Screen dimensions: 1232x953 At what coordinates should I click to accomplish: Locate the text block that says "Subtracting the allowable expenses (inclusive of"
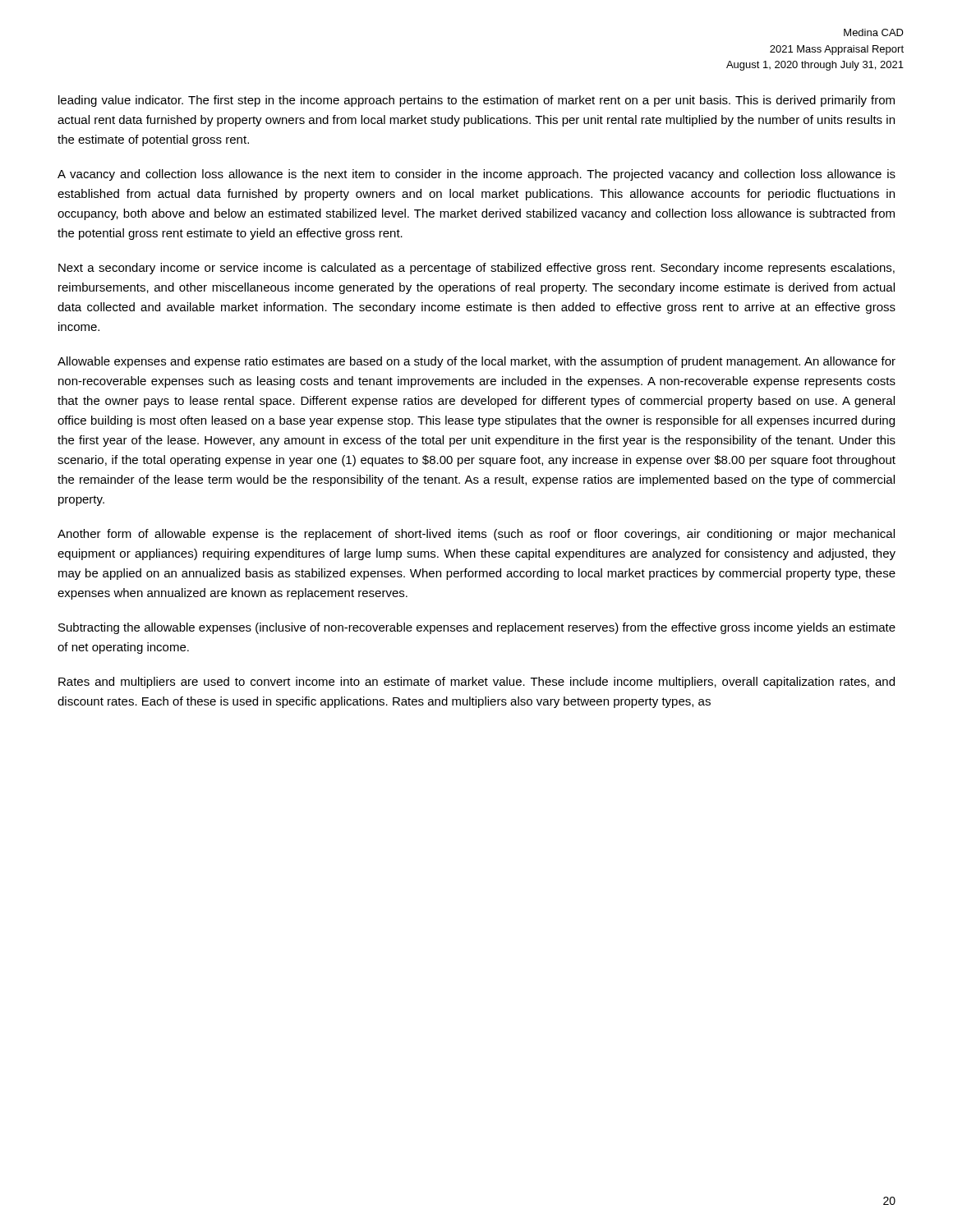pos(476,637)
